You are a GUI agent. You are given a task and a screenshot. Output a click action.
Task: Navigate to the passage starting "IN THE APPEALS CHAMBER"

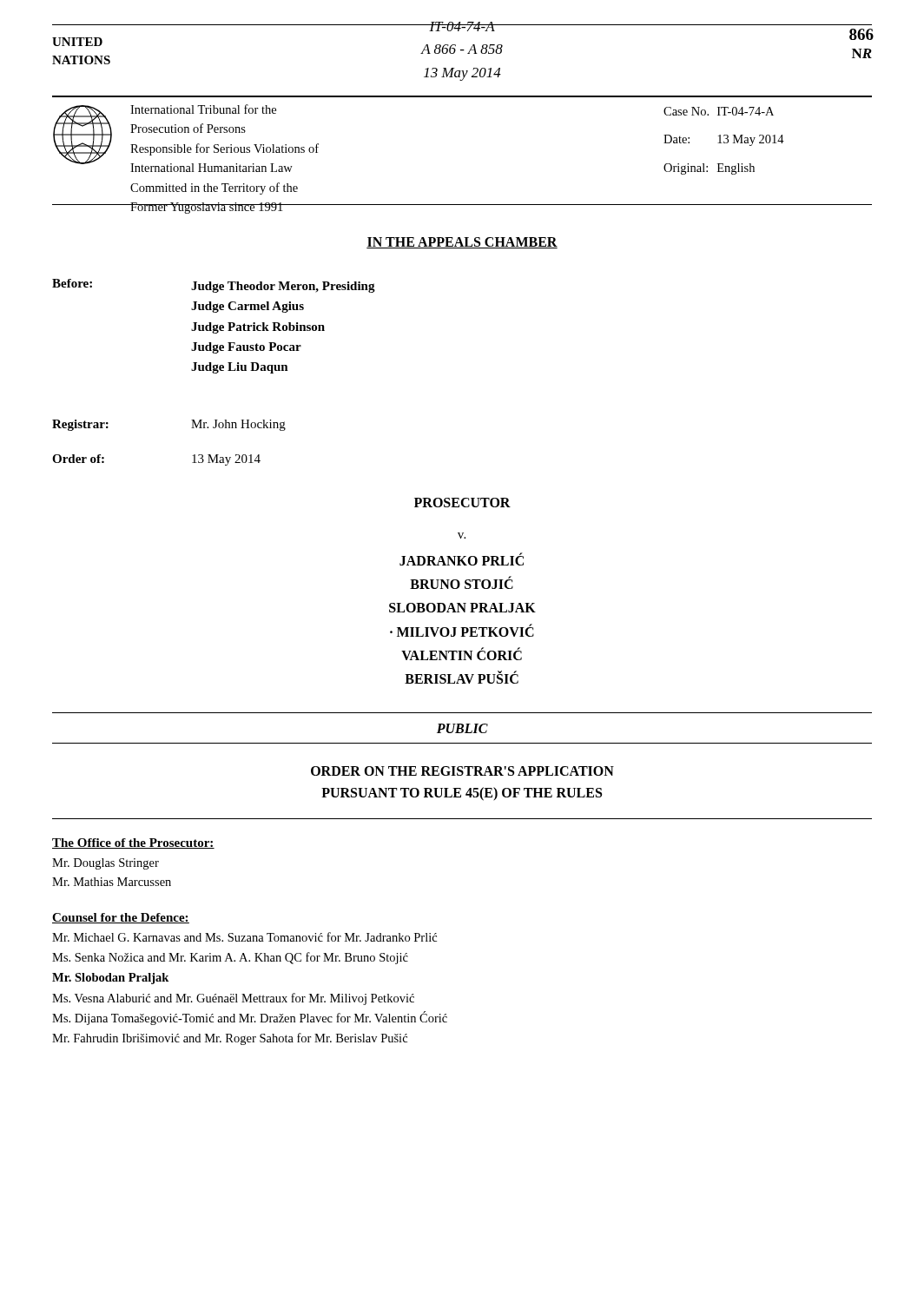[x=462, y=242]
